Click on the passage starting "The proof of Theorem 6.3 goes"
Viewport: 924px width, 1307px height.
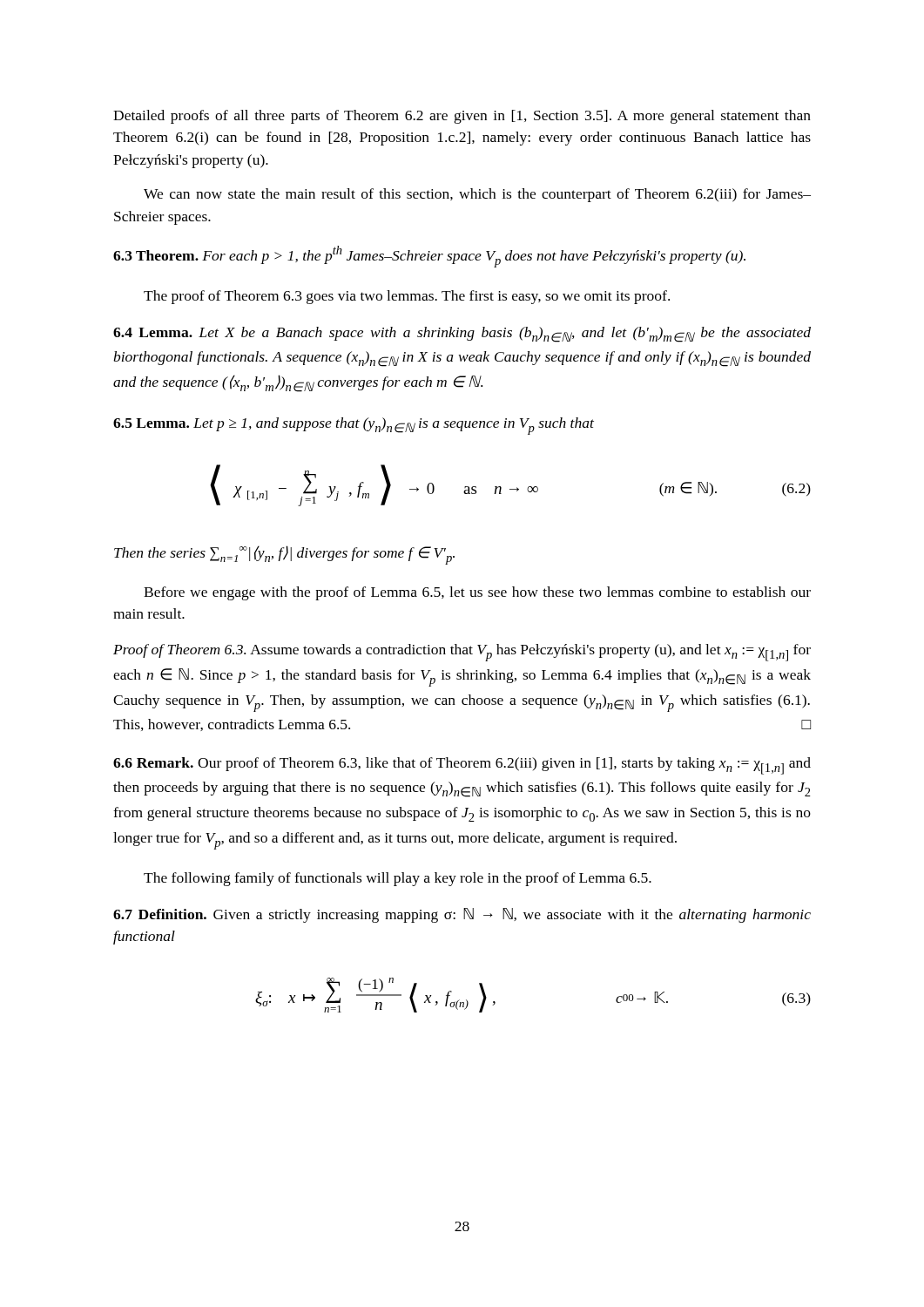[x=462, y=296]
